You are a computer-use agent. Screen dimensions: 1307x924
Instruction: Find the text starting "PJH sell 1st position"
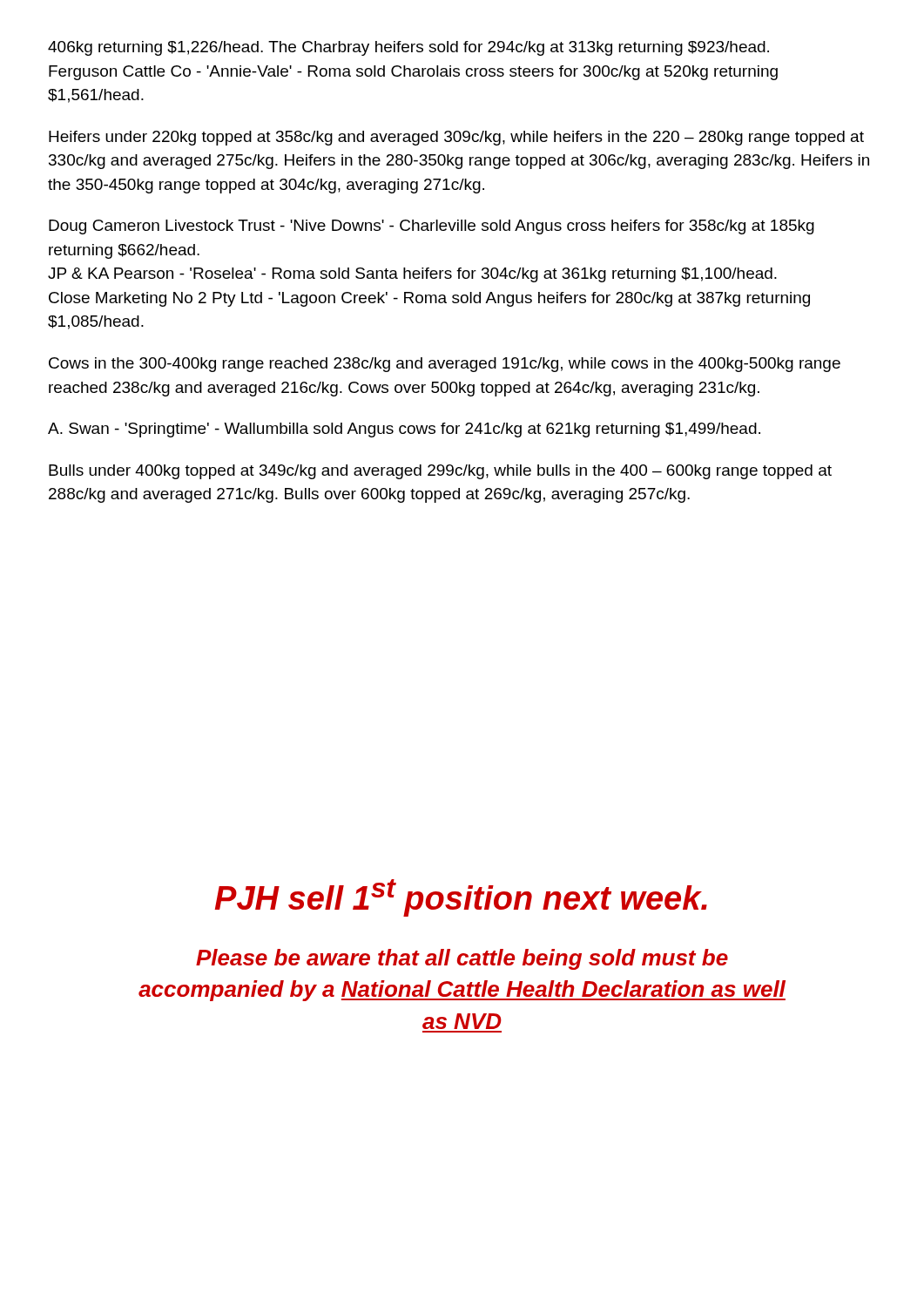462,894
